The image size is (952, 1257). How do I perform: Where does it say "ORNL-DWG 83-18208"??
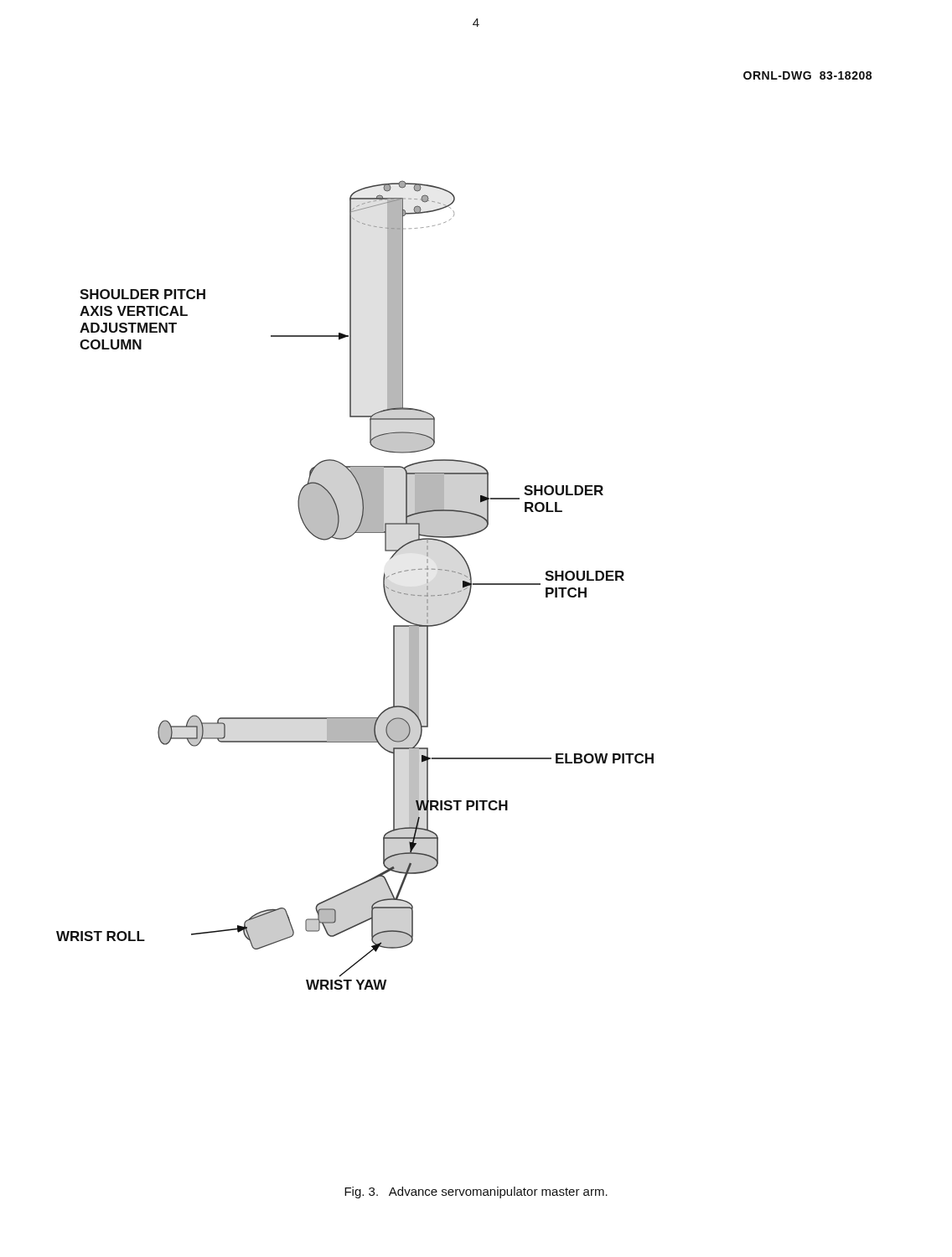(x=808, y=75)
